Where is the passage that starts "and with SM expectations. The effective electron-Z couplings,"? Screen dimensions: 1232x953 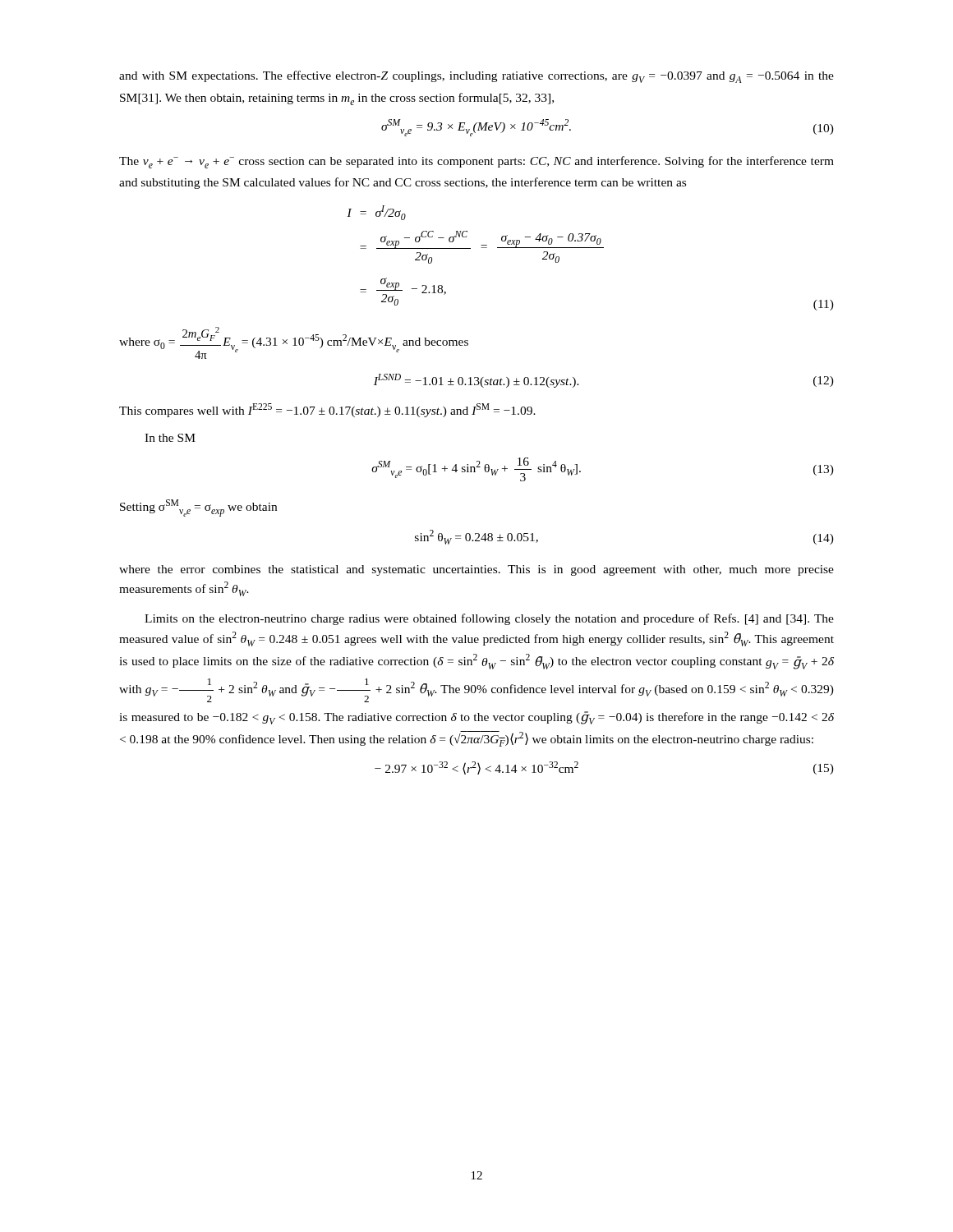click(476, 87)
